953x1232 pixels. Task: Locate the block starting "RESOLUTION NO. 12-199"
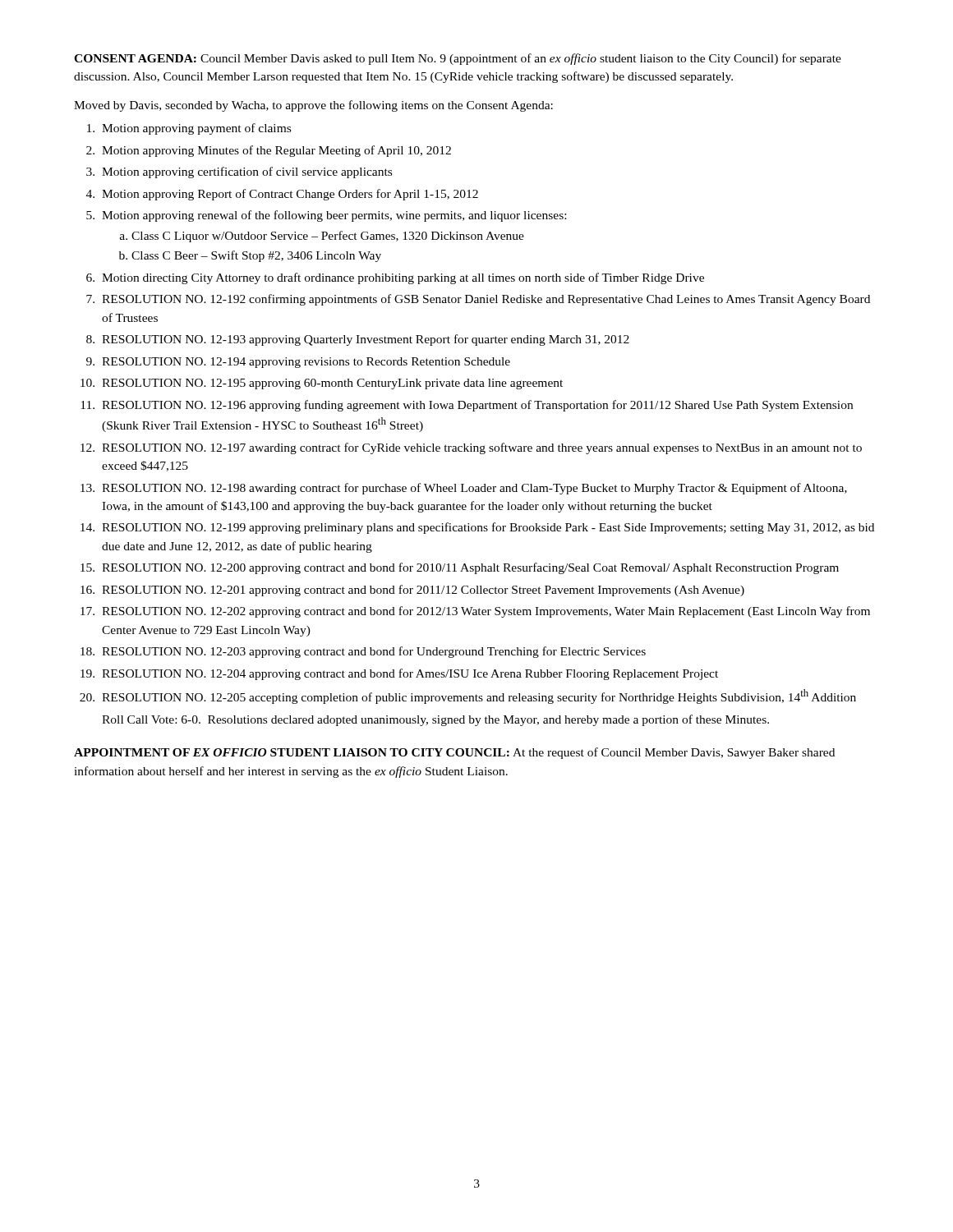coord(488,536)
